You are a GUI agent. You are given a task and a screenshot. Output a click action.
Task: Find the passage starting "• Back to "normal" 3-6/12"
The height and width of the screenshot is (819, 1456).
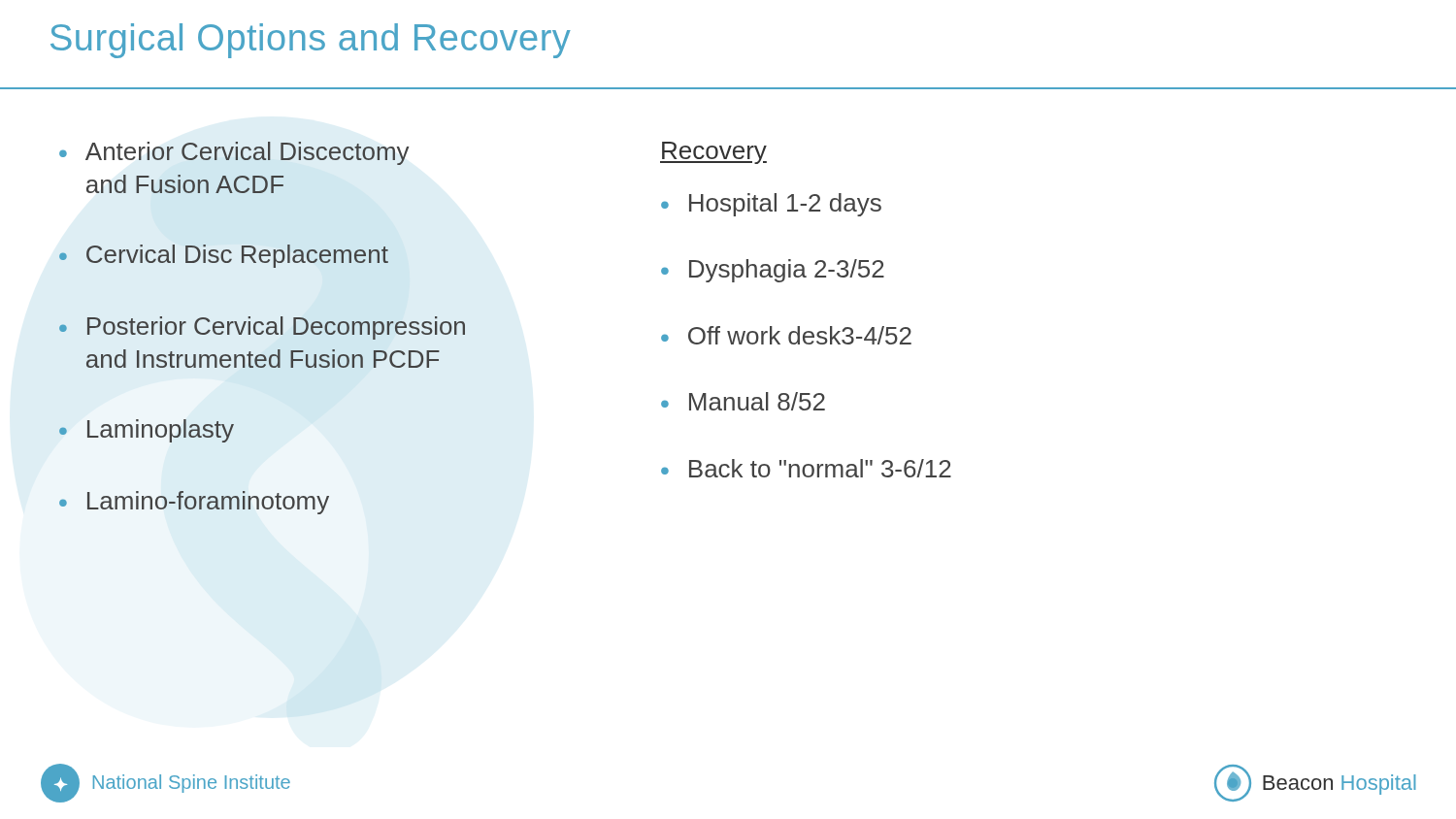tap(806, 468)
